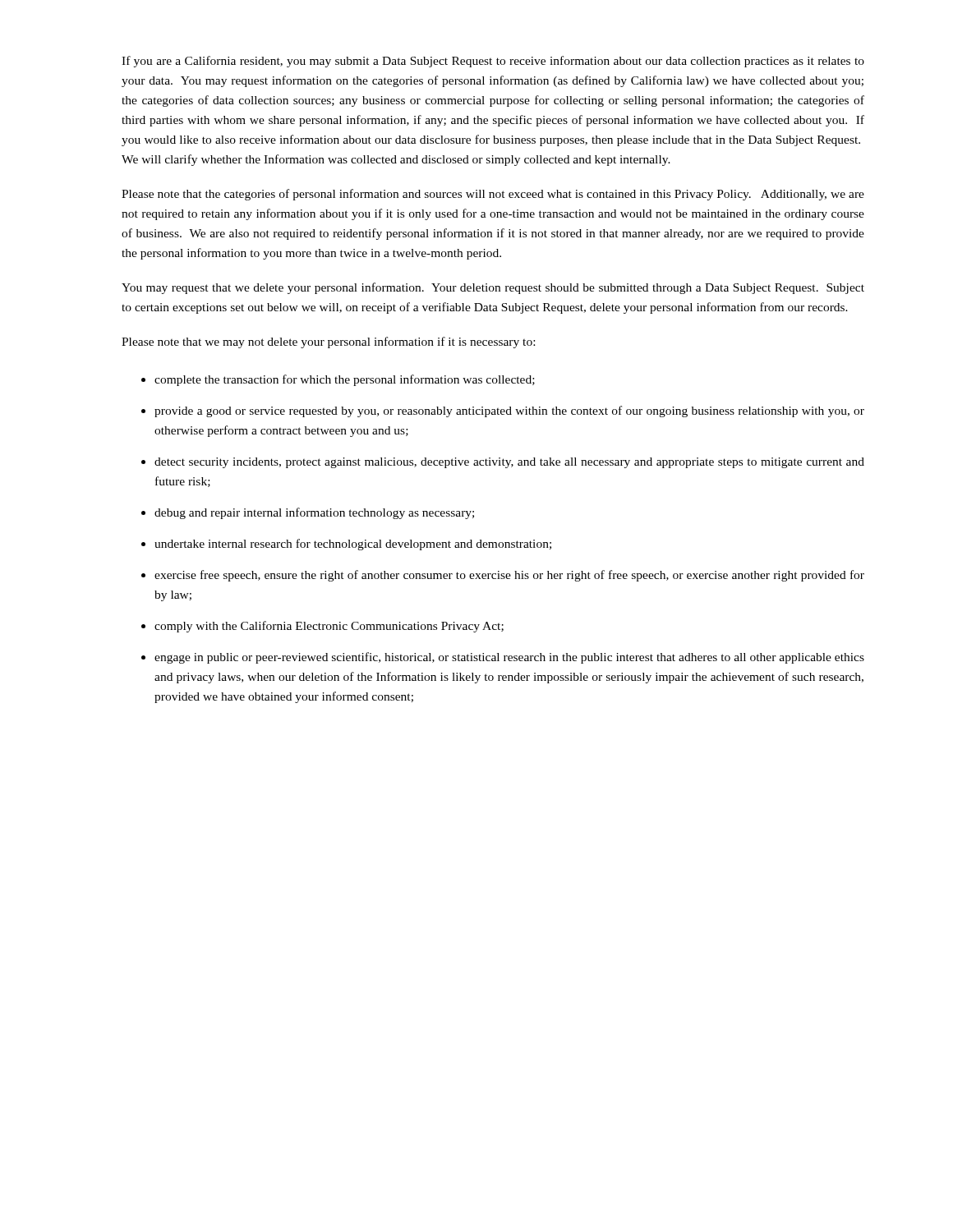
Task: Find the list item containing "provide a good"
Action: coord(509,420)
